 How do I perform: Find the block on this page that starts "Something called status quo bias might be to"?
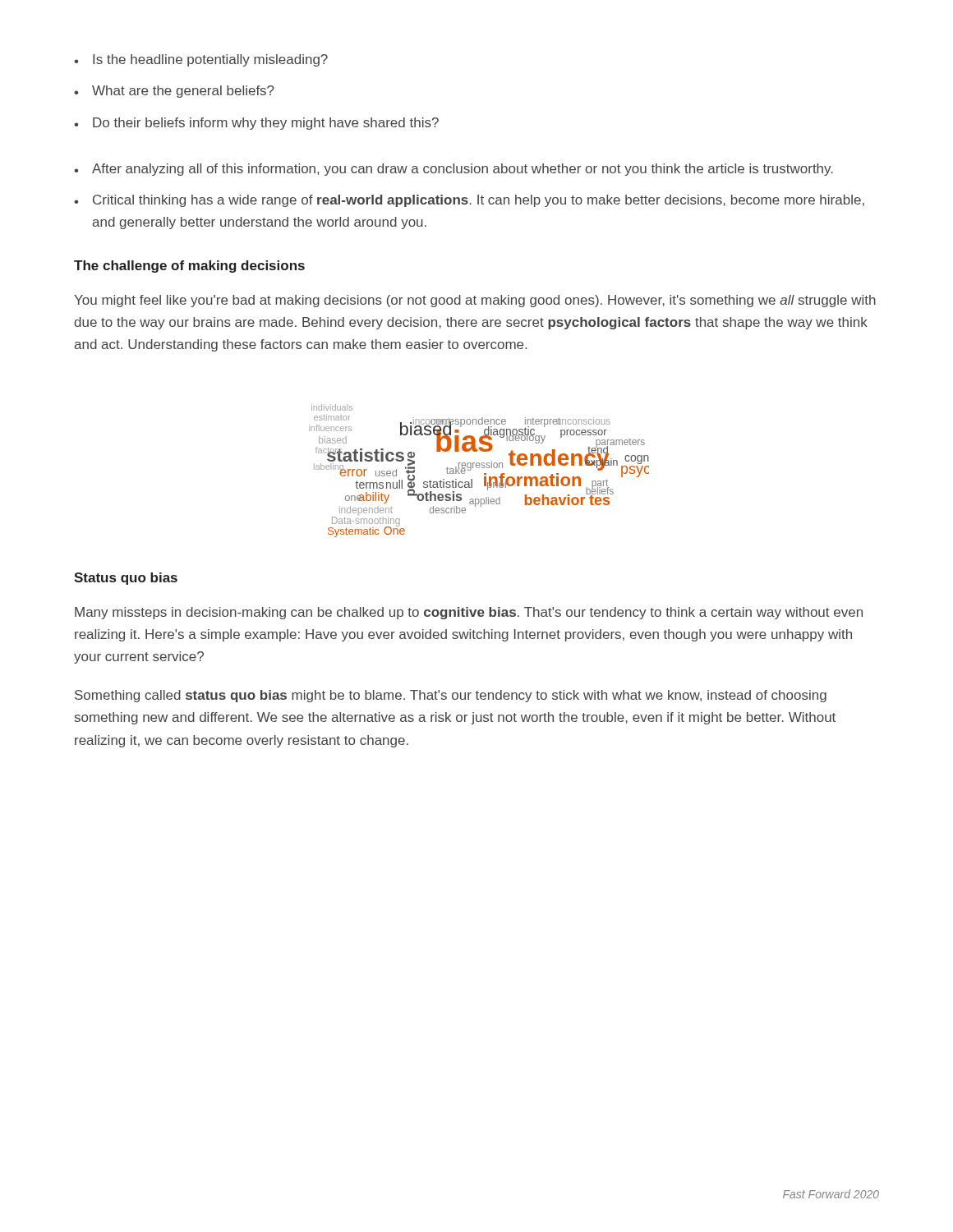click(x=455, y=718)
